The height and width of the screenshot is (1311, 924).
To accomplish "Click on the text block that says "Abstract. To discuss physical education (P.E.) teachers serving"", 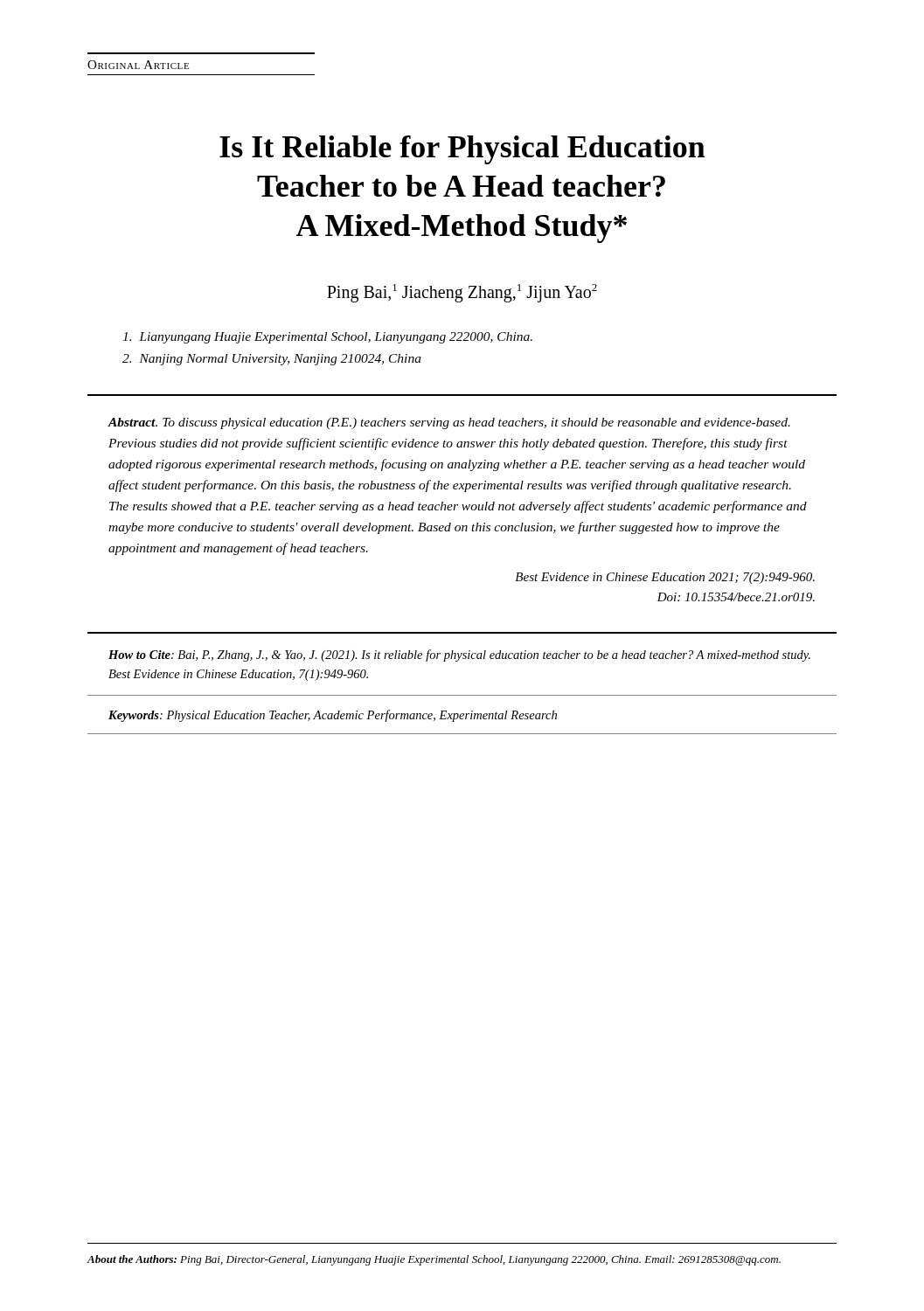I will tap(462, 485).
